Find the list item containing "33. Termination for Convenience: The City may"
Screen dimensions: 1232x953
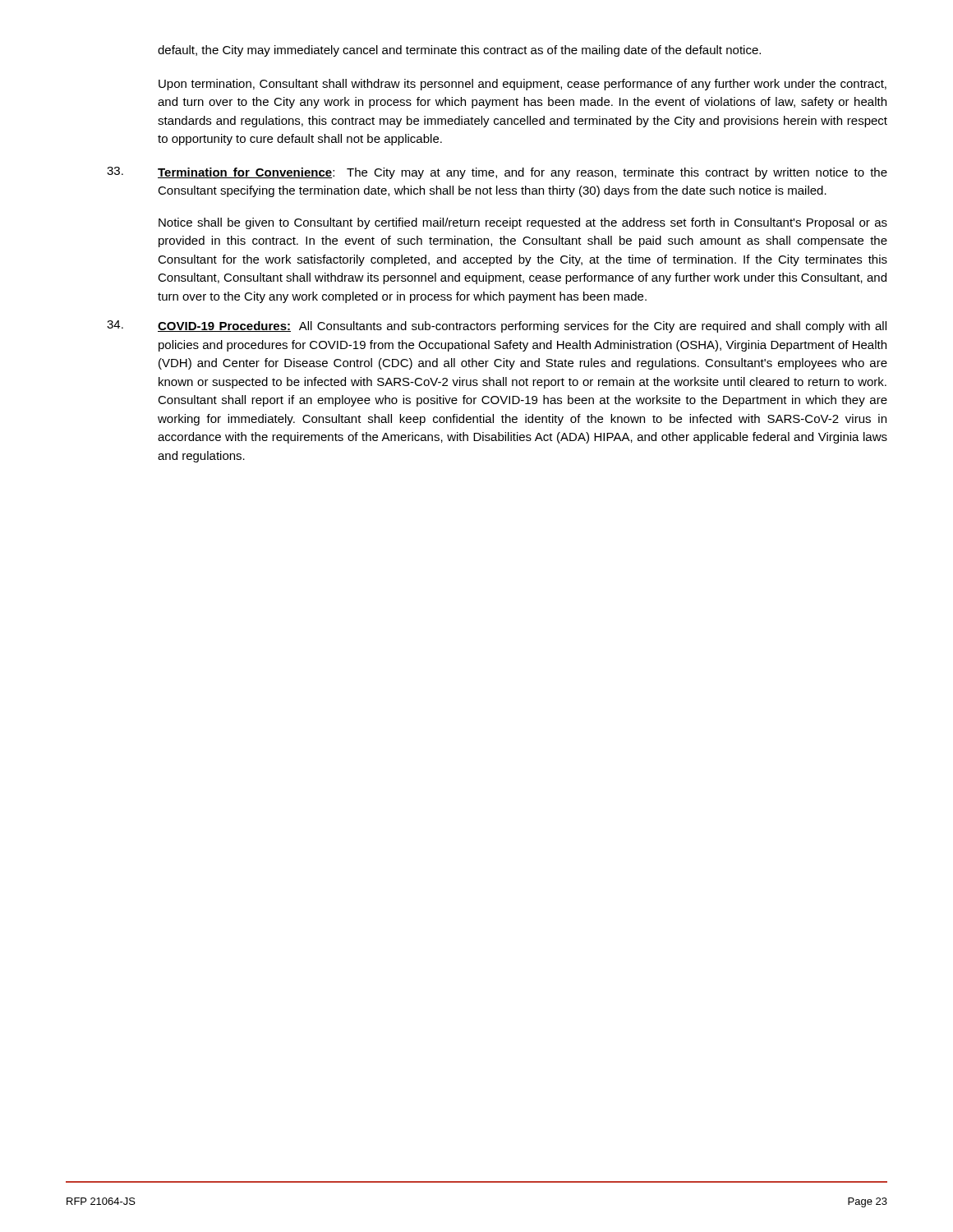[497, 234]
